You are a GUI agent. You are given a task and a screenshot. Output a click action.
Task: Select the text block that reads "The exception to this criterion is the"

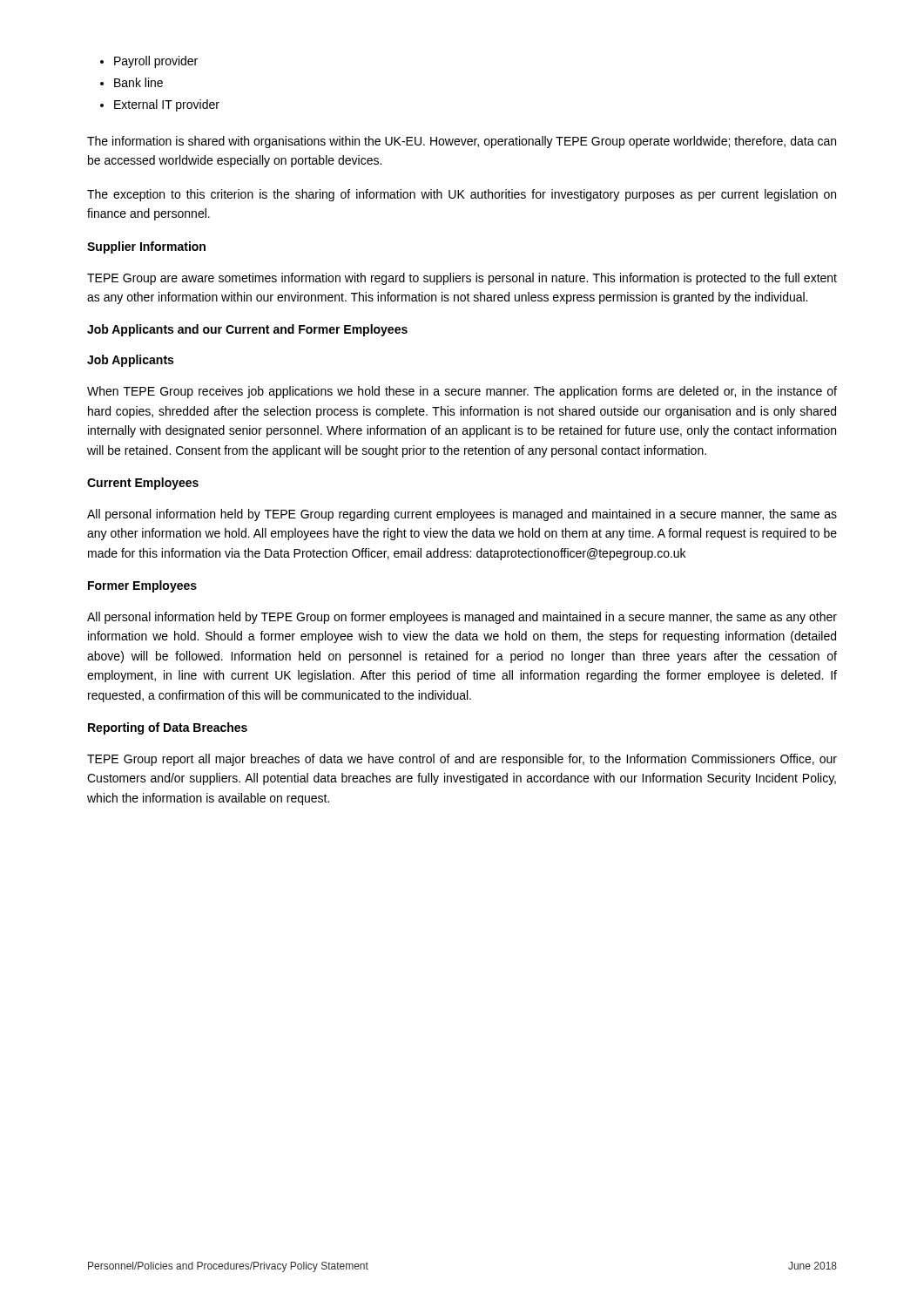(462, 204)
